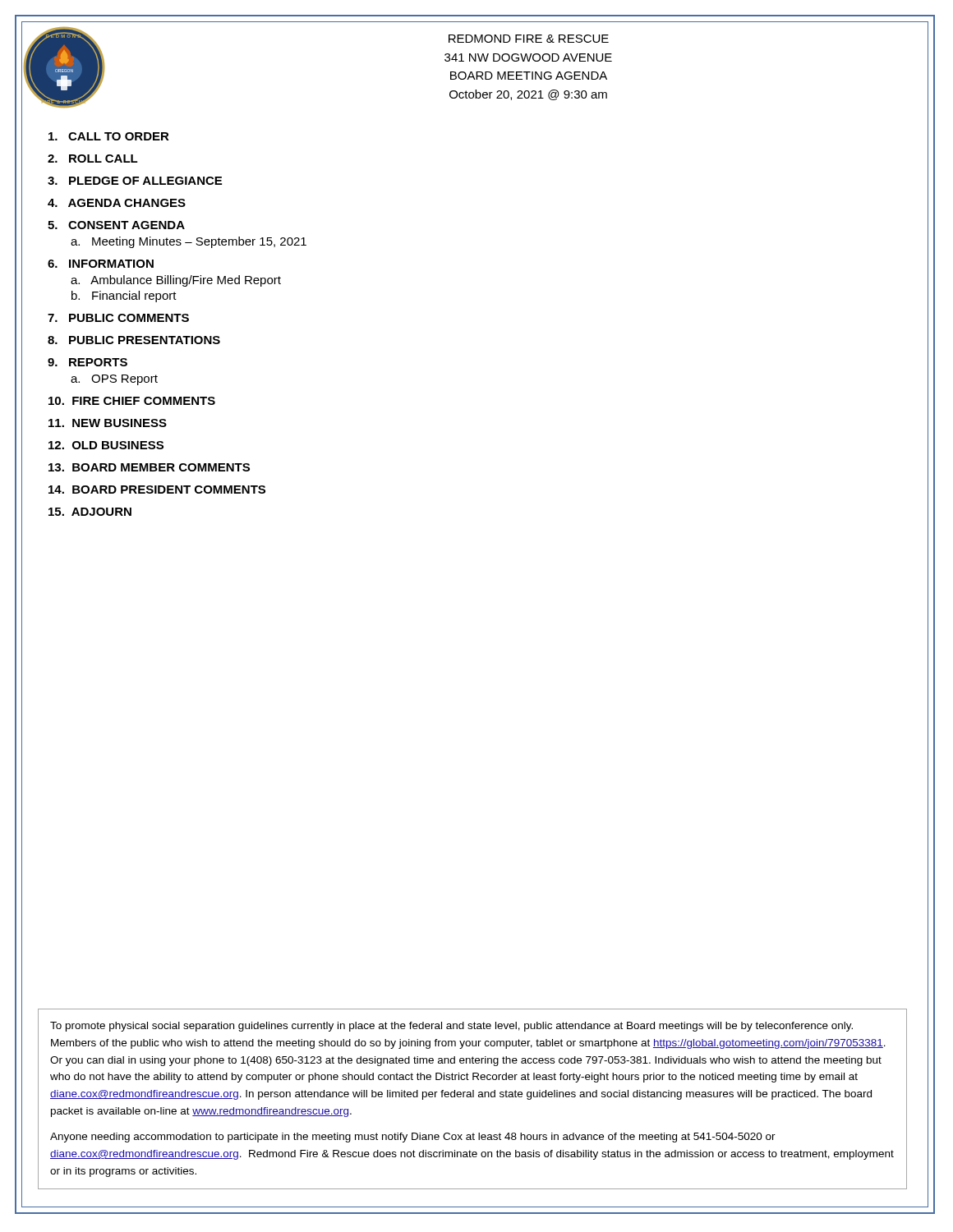This screenshot has width=953, height=1232.
Task: Find "8. PUBLIC PRESENTATIONS" on this page
Action: [134, 340]
